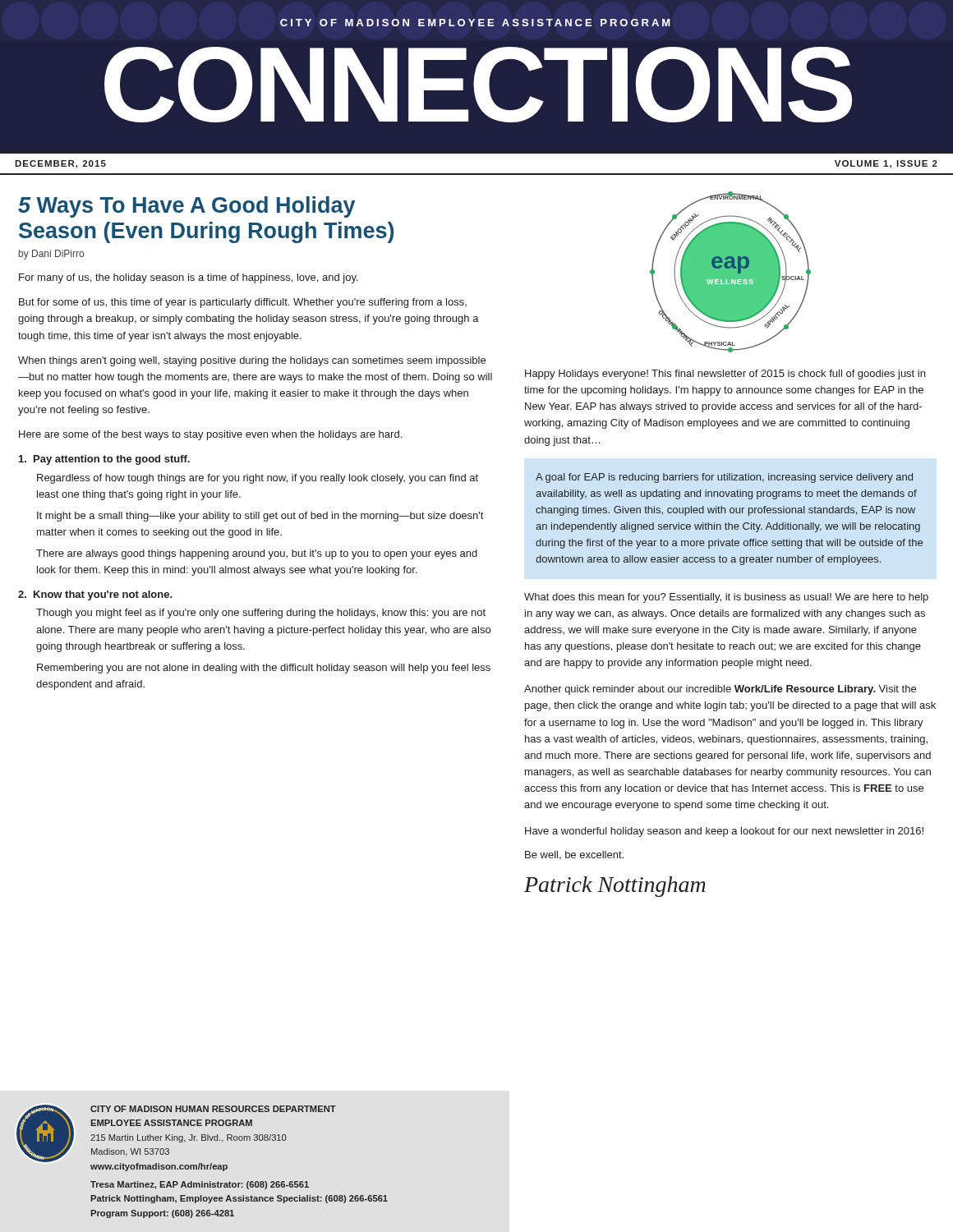
Task: Locate the title that opens with "5 Ways To Have A Good HolidaySeason (Even"
Action: (x=255, y=219)
